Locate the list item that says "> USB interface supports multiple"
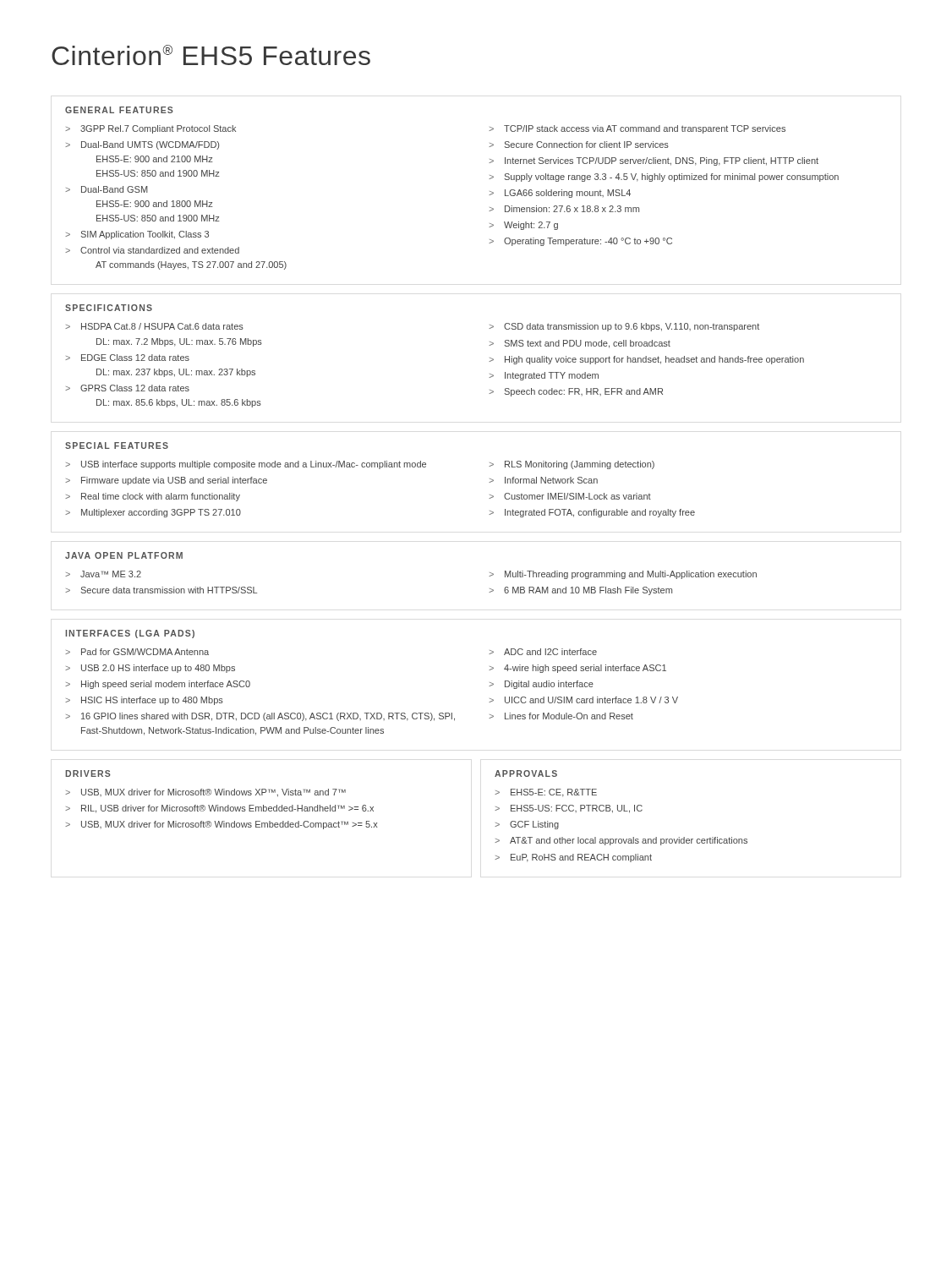The height and width of the screenshot is (1268, 952). tap(264, 464)
